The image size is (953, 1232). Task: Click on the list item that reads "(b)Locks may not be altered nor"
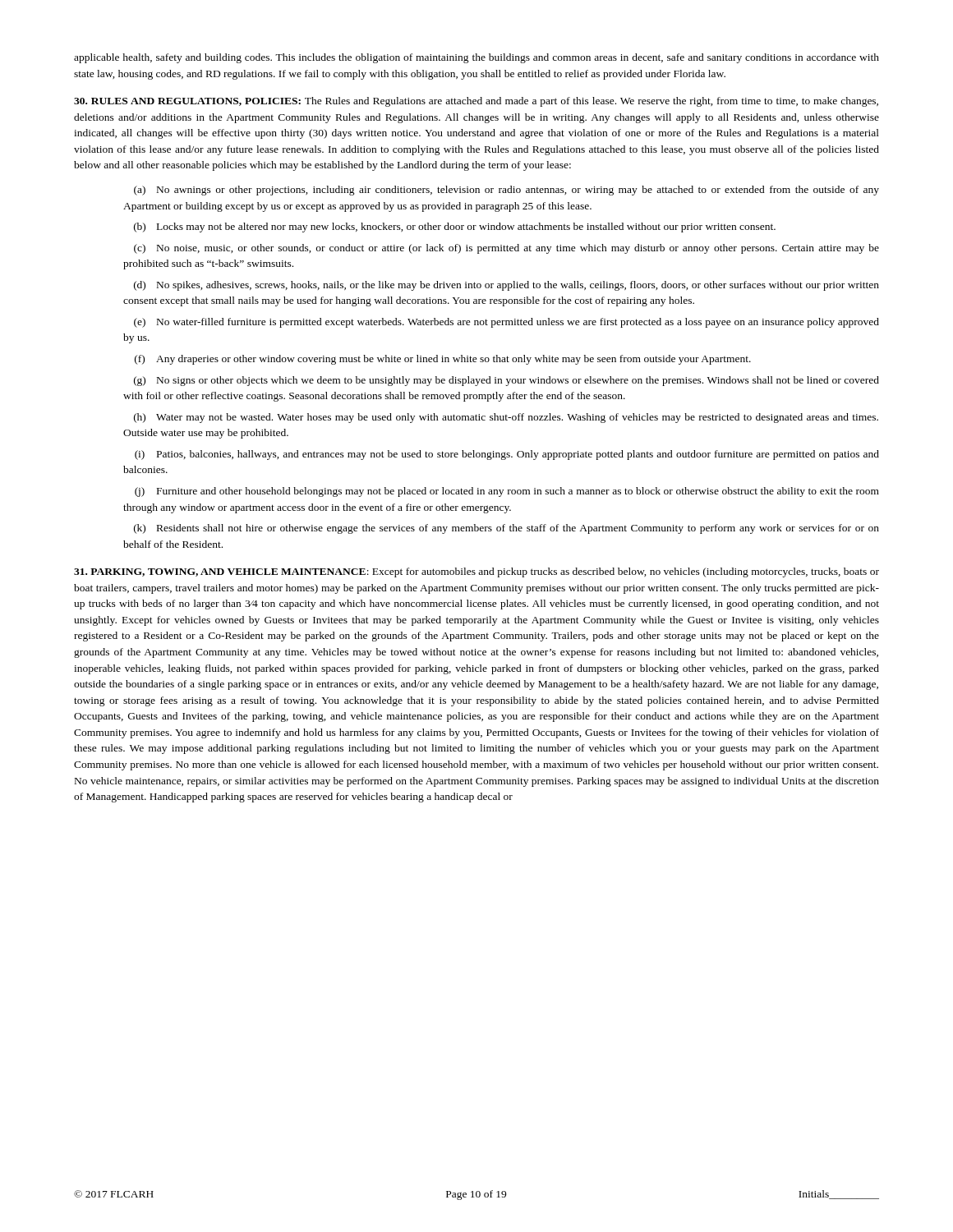click(450, 227)
